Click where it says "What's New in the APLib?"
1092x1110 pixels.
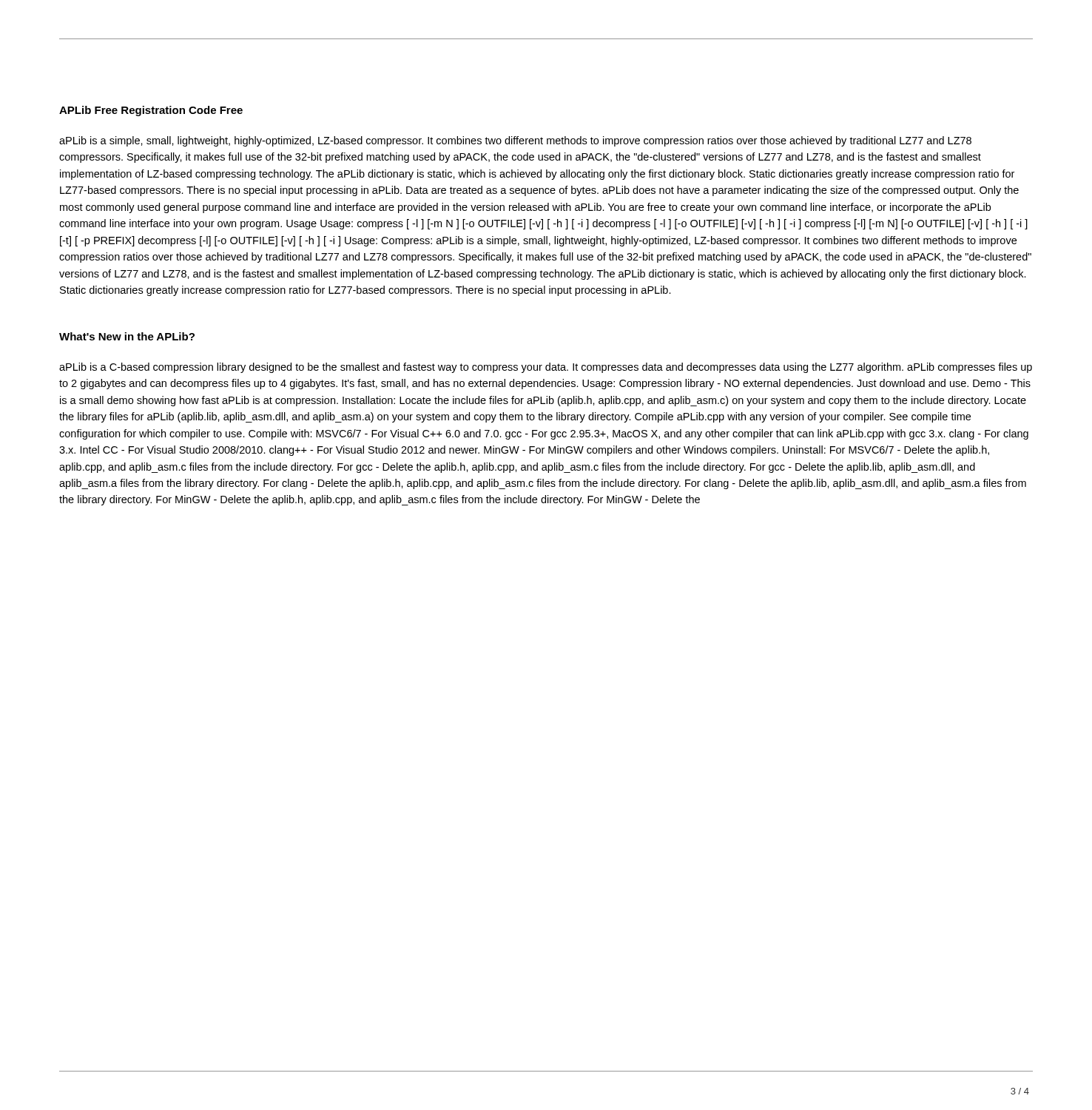[127, 336]
